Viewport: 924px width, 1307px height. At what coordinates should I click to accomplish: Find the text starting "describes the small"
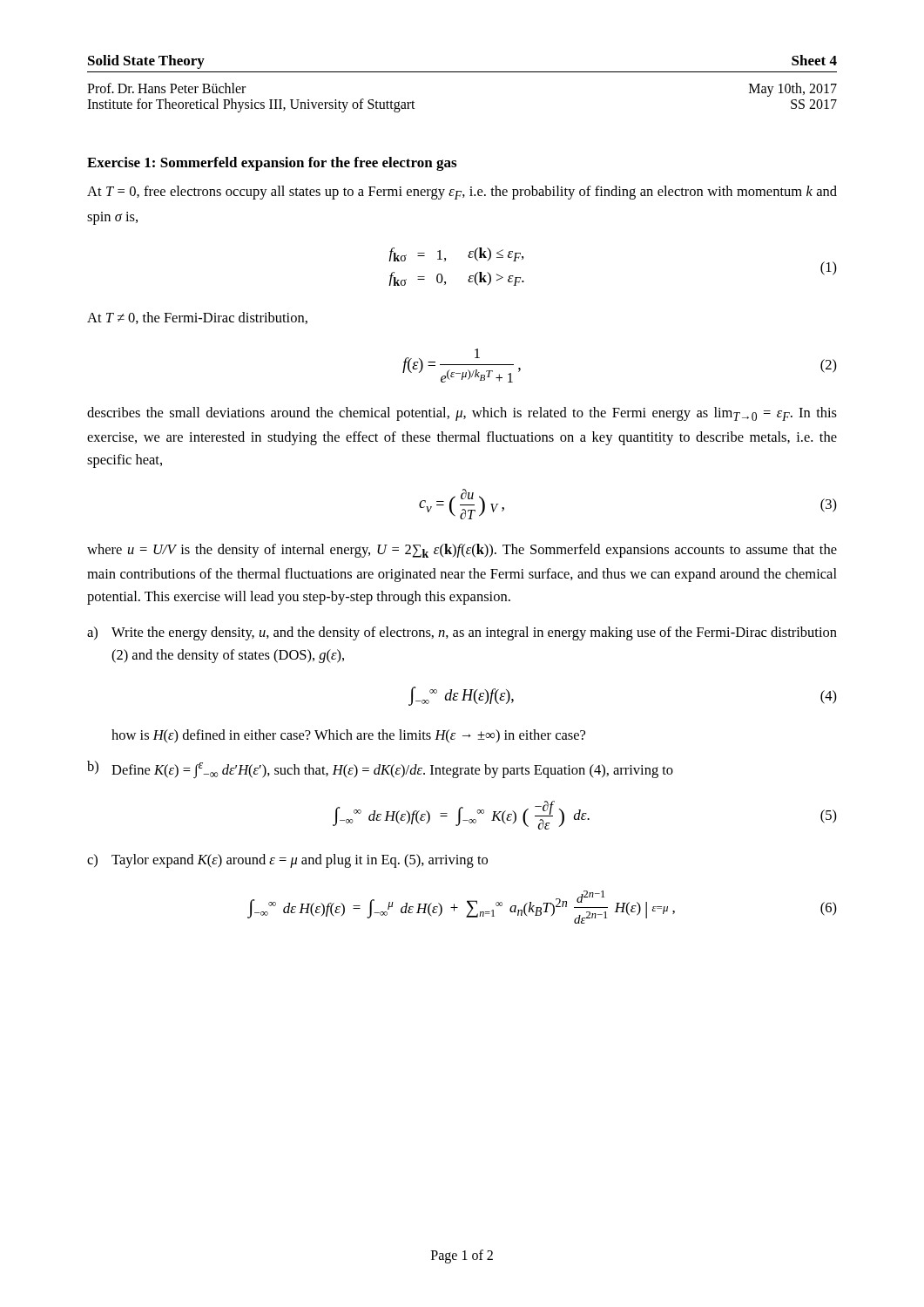(462, 436)
